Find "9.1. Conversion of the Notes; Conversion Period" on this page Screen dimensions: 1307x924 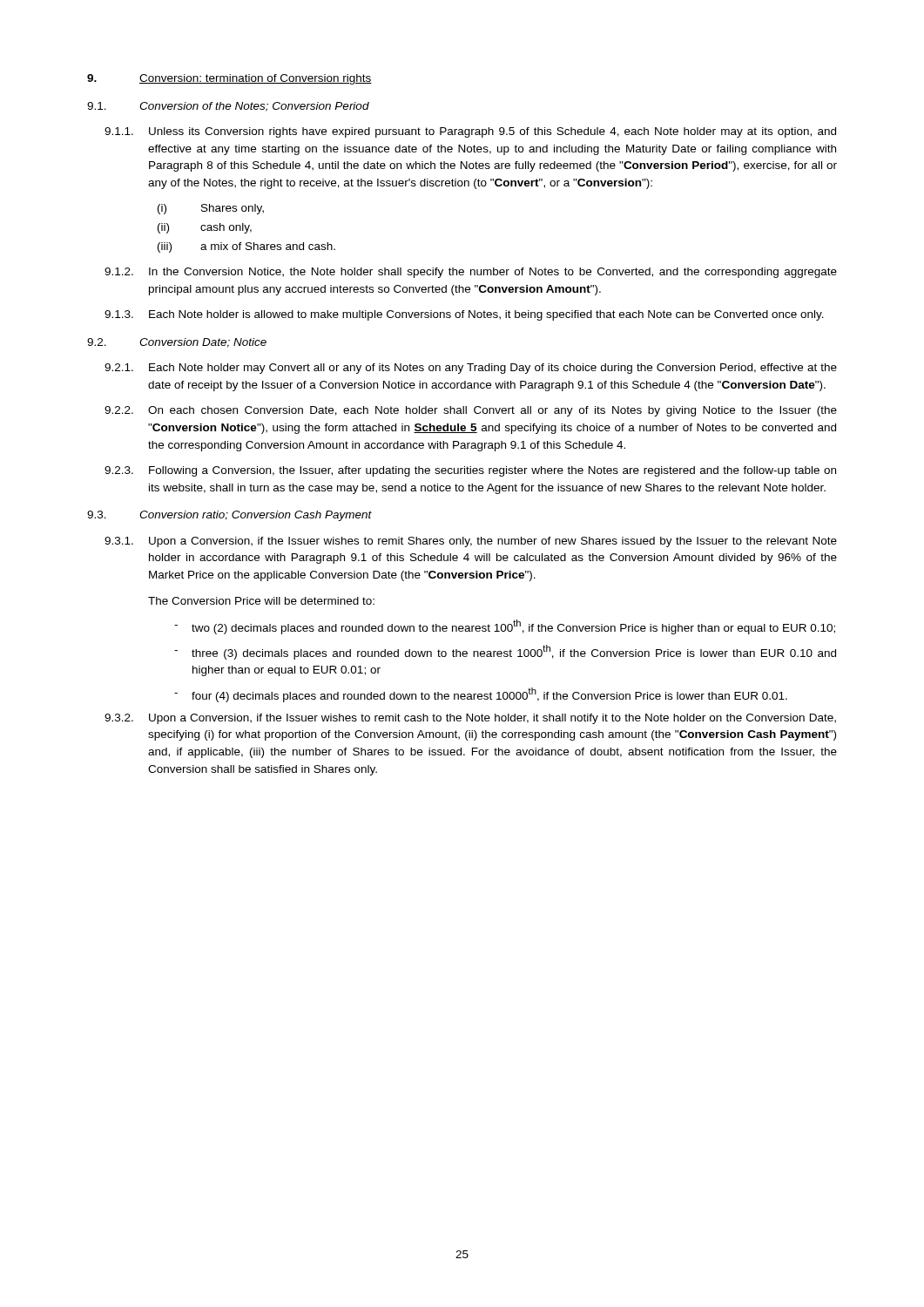(x=228, y=107)
